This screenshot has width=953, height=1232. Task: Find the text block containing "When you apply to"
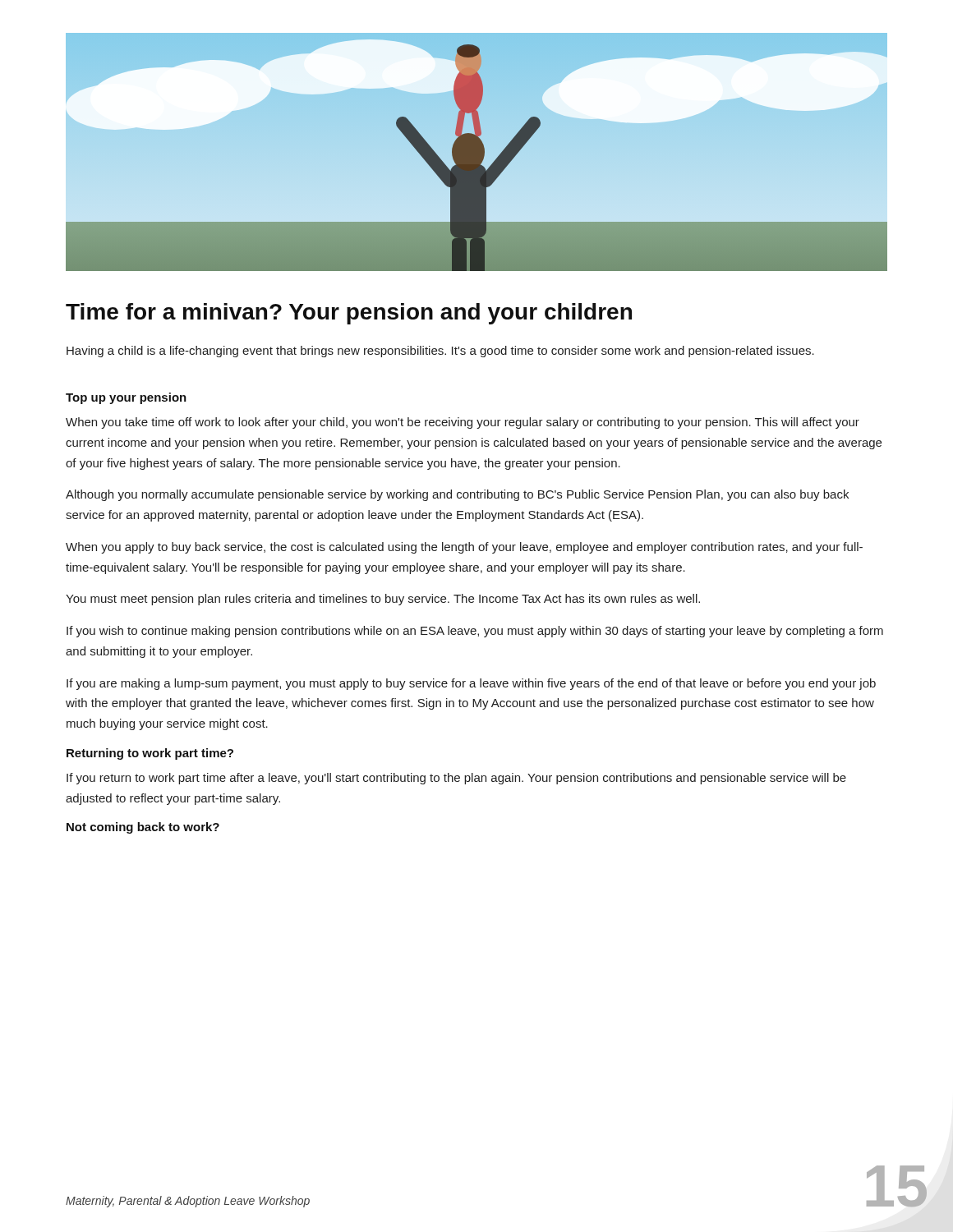[x=464, y=557]
